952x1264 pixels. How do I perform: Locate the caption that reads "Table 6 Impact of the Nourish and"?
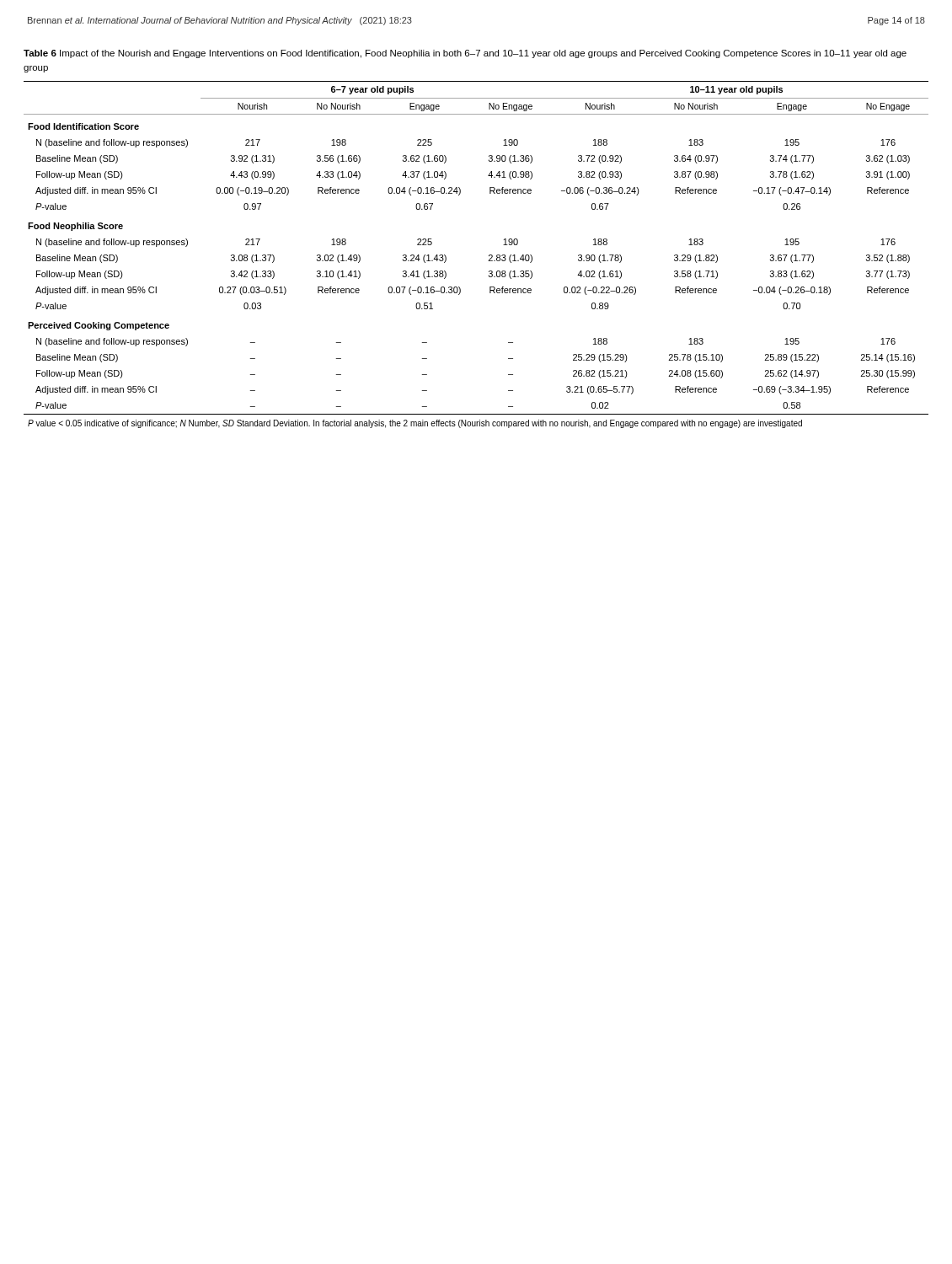pos(465,60)
